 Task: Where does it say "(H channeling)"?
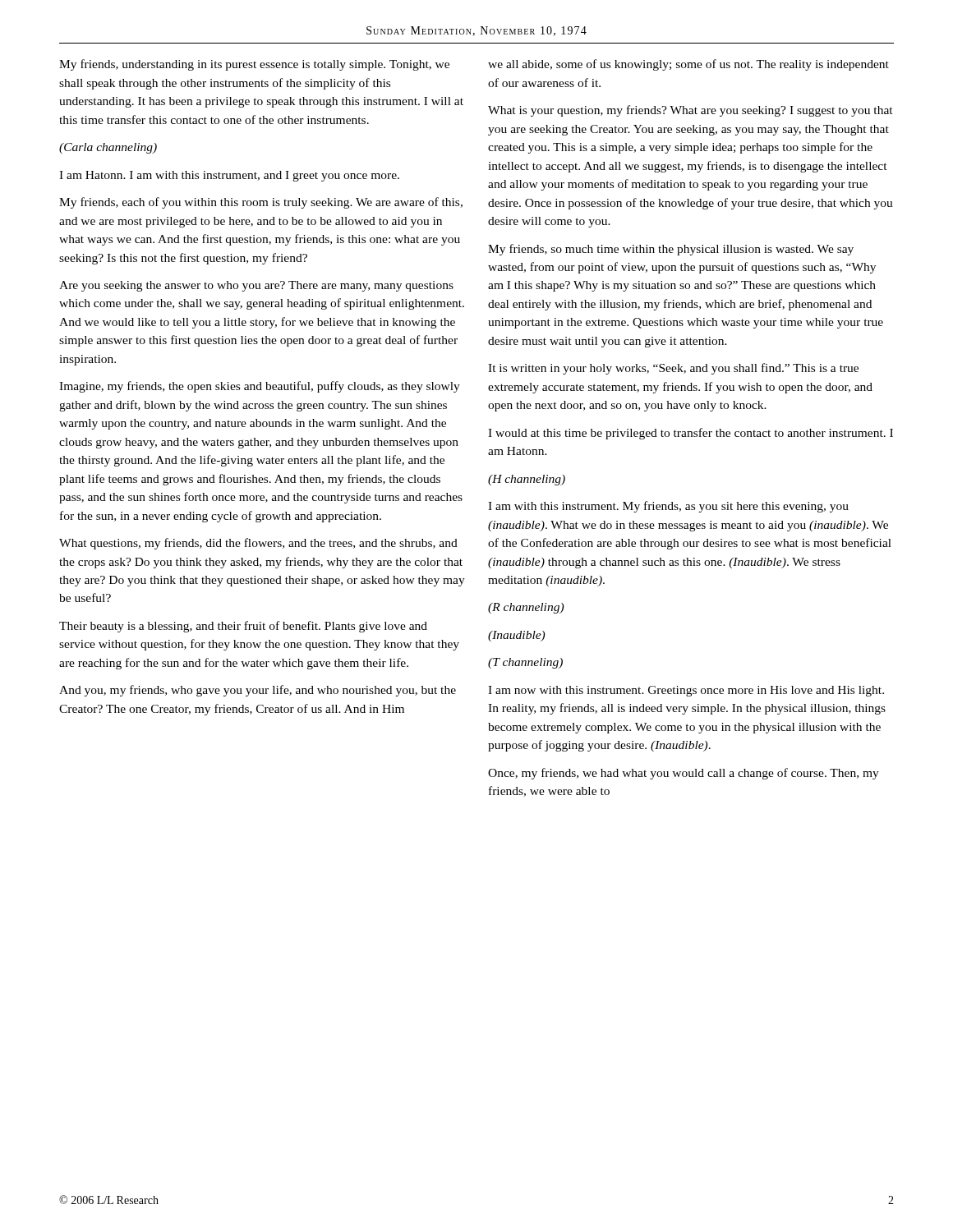point(527,480)
